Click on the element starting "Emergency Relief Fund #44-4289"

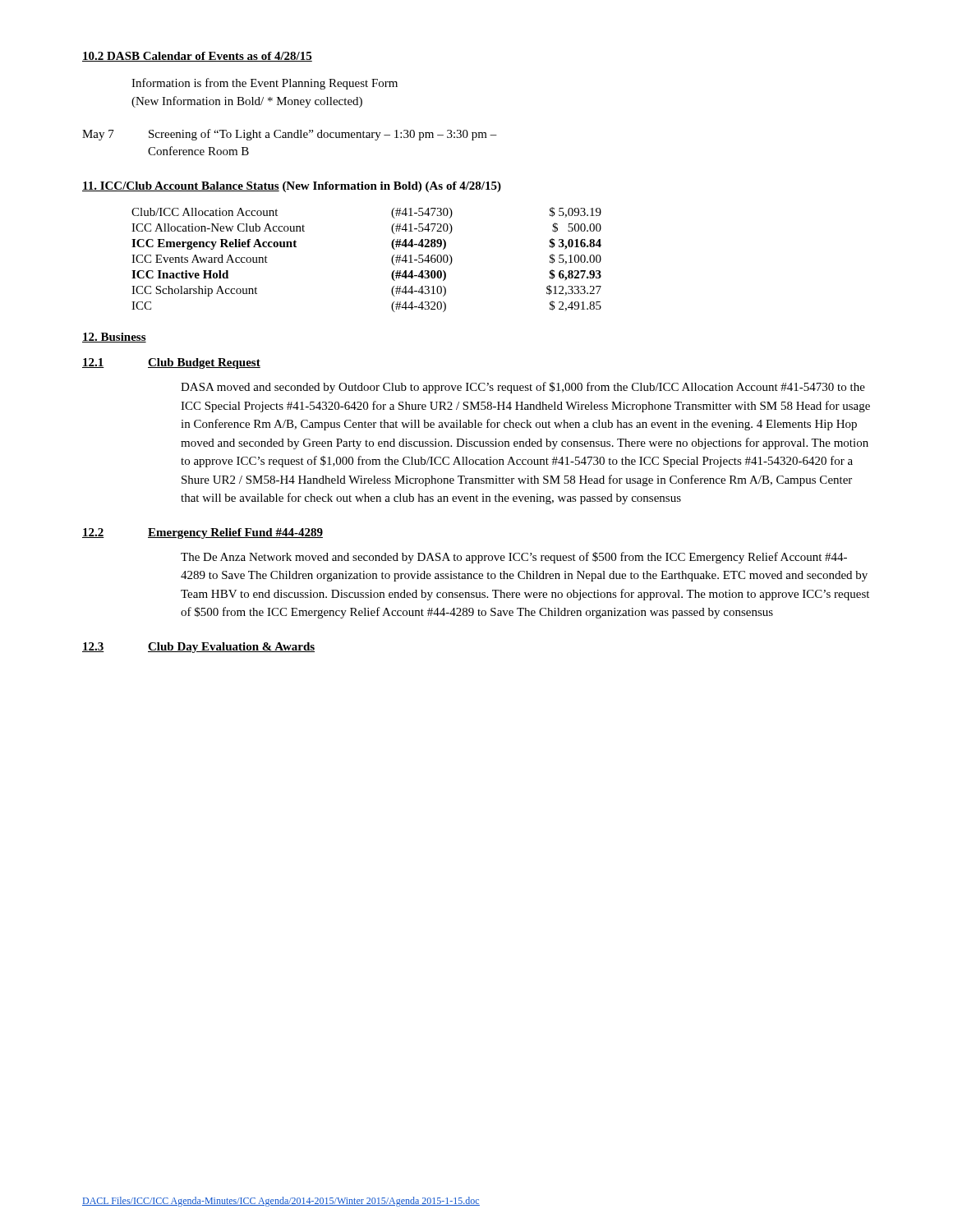pyautogui.click(x=235, y=532)
